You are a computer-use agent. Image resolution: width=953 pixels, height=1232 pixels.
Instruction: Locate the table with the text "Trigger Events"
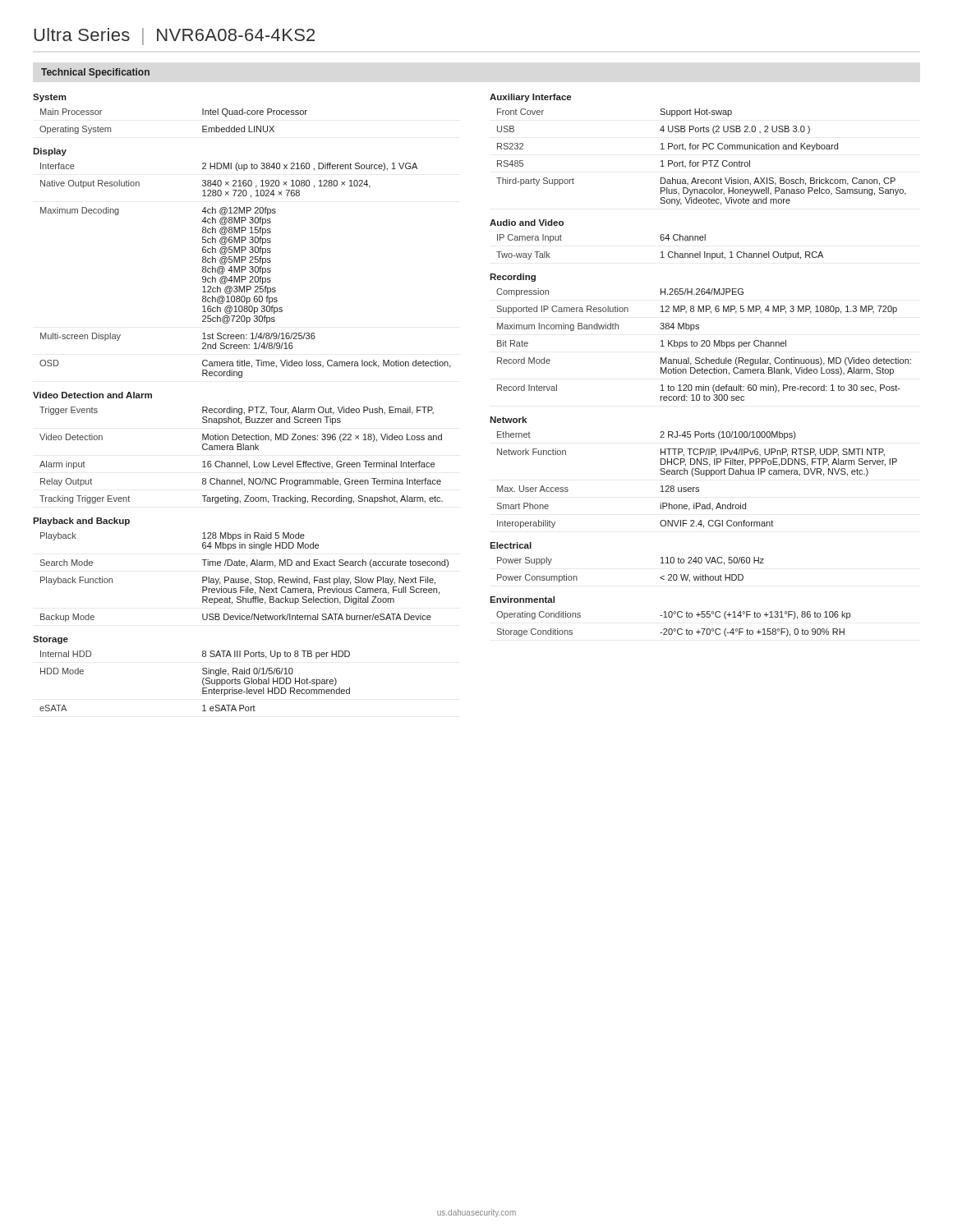click(246, 455)
